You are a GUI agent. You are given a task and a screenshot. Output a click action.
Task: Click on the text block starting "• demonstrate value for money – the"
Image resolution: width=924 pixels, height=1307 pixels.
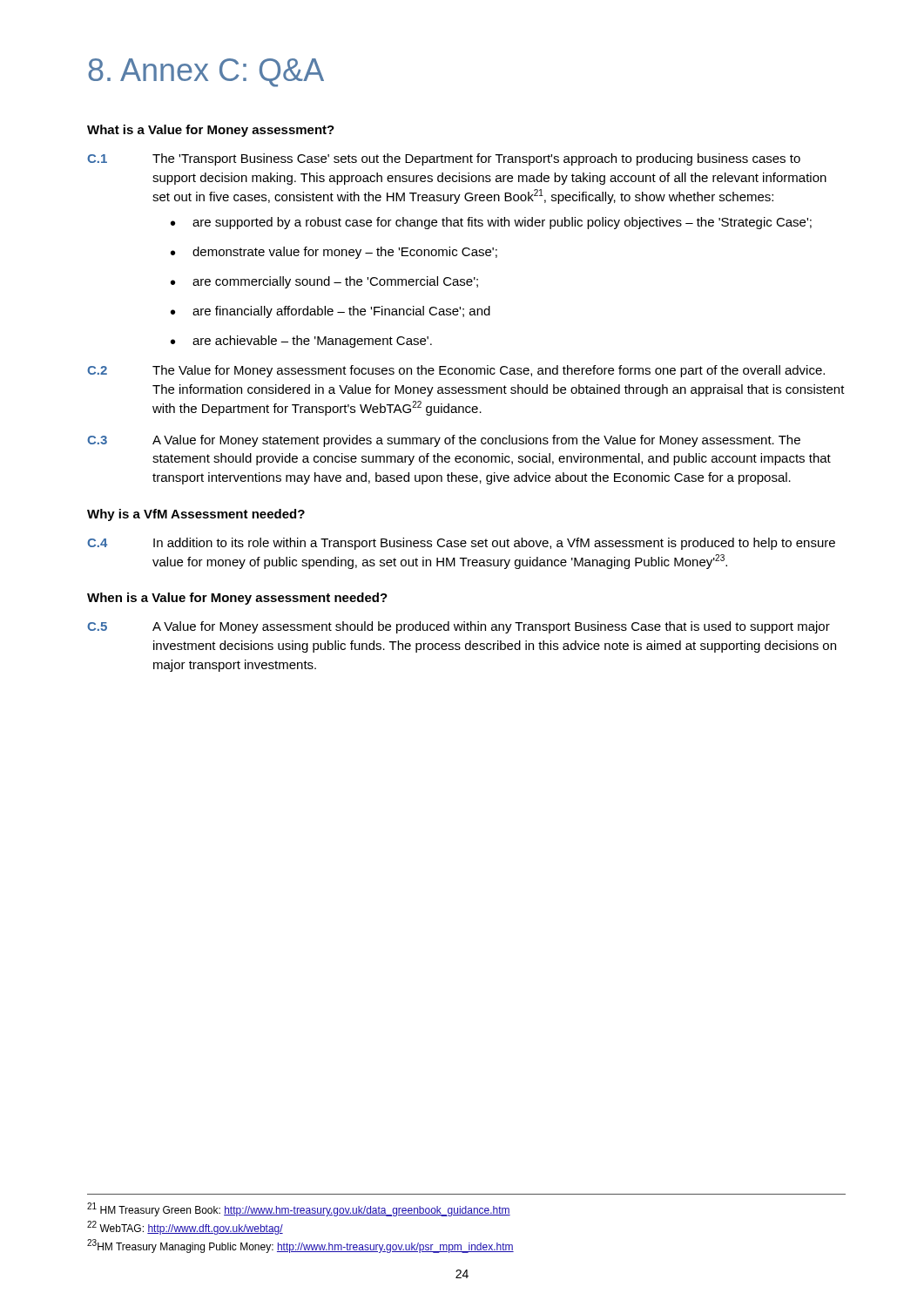[508, 253]
